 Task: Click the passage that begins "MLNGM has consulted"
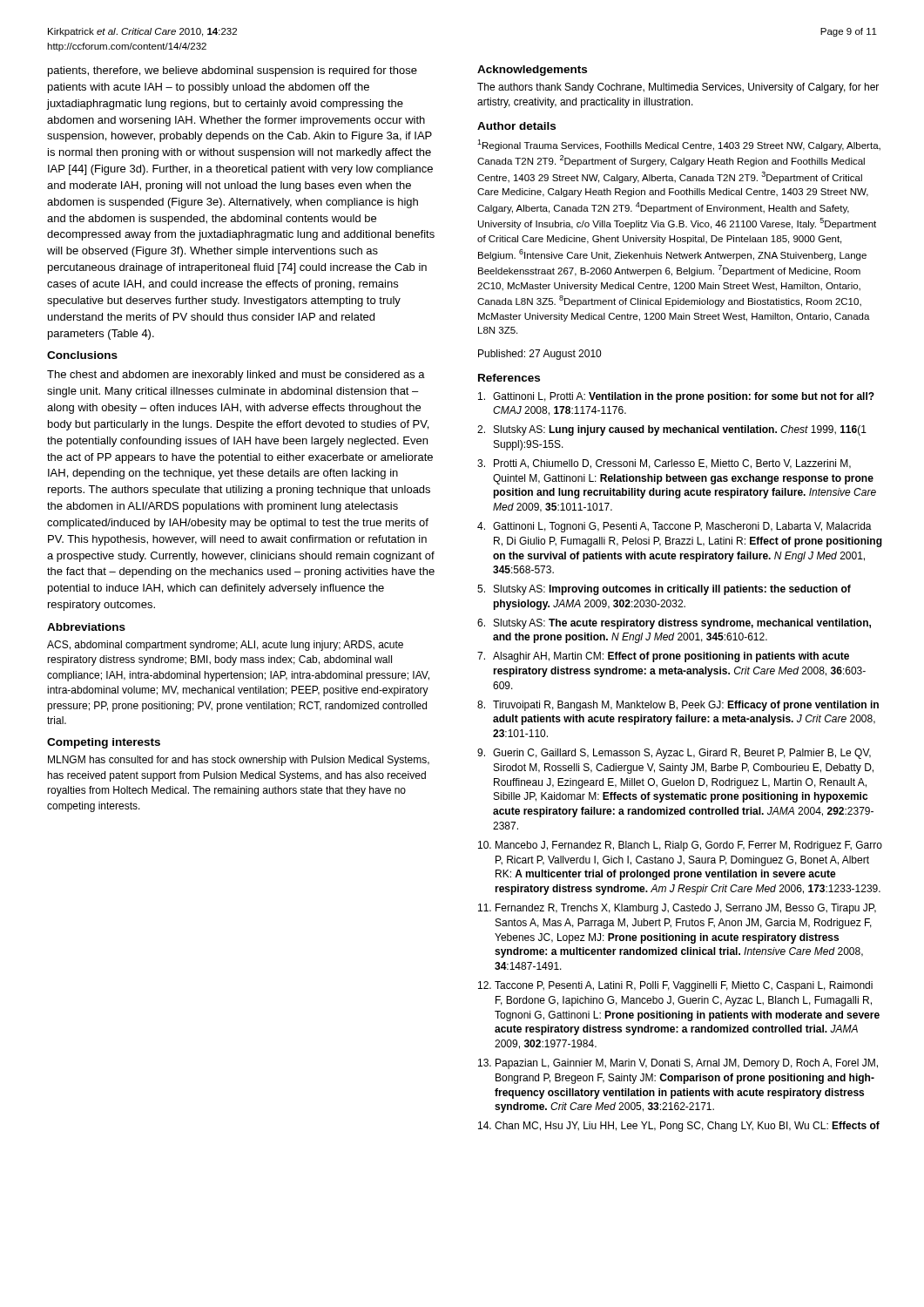(x=238, y=783)
